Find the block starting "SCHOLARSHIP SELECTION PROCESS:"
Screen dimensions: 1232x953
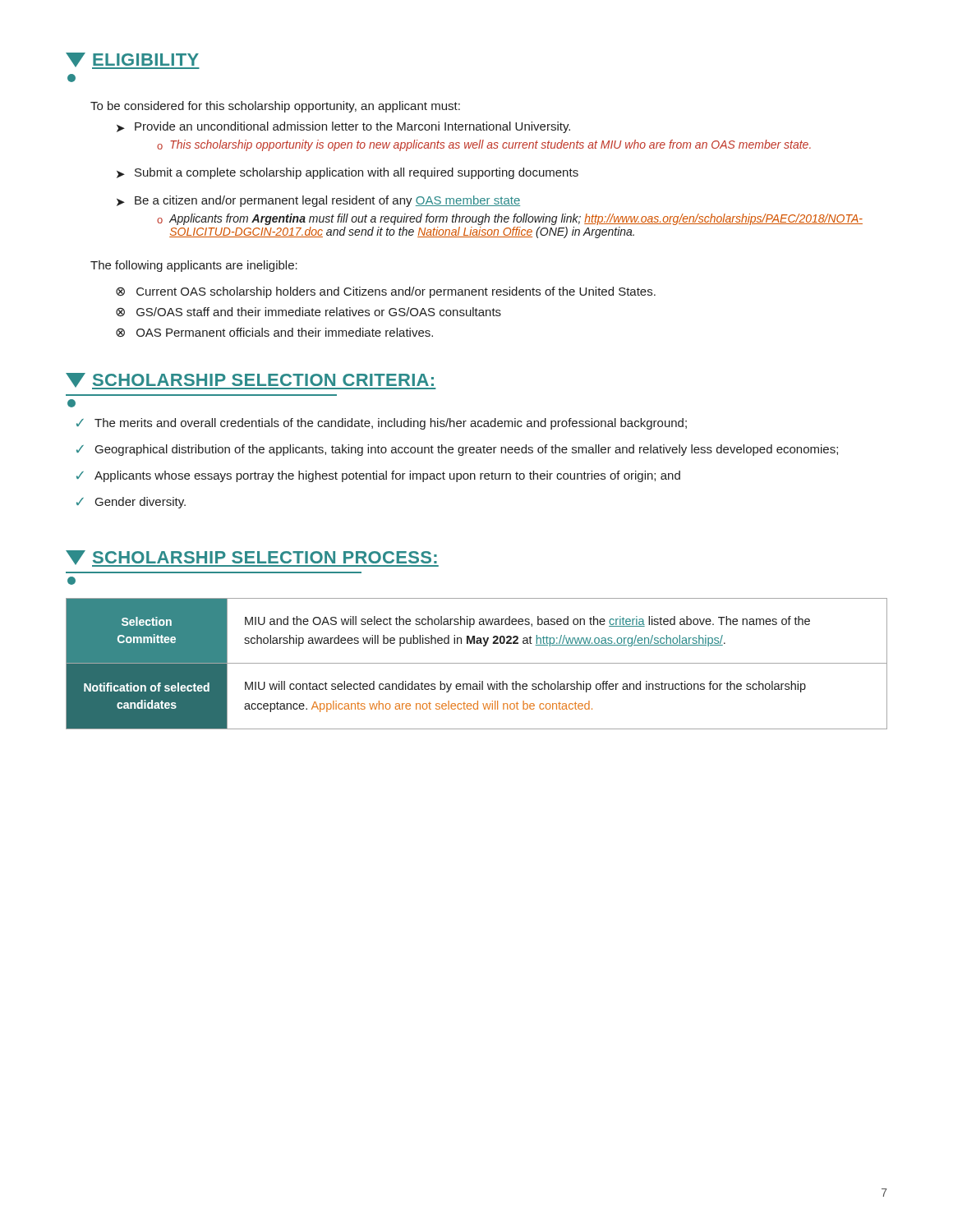click(x=252, y=559)
